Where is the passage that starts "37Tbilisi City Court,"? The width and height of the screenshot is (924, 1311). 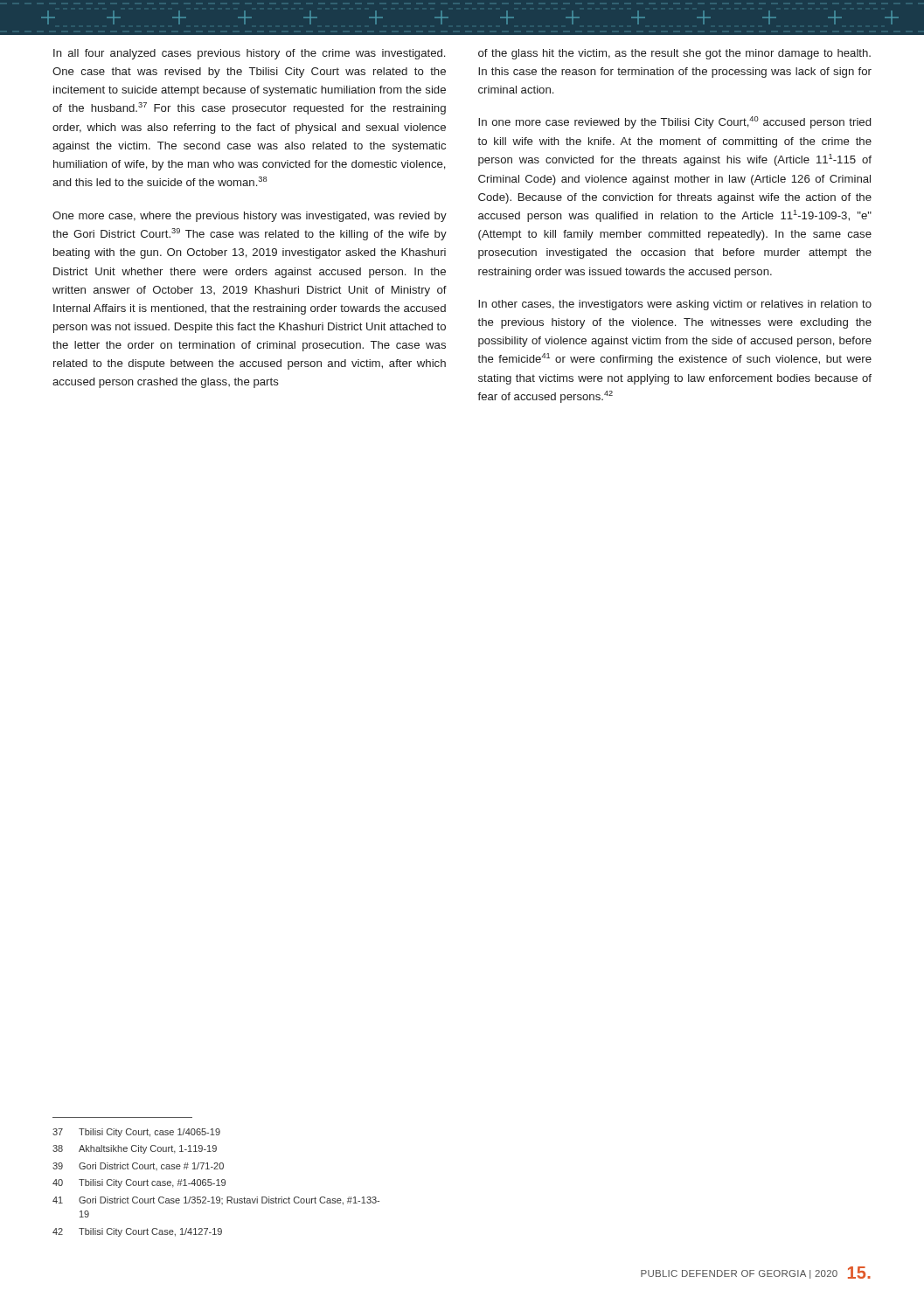click(x=219, y=1132)
